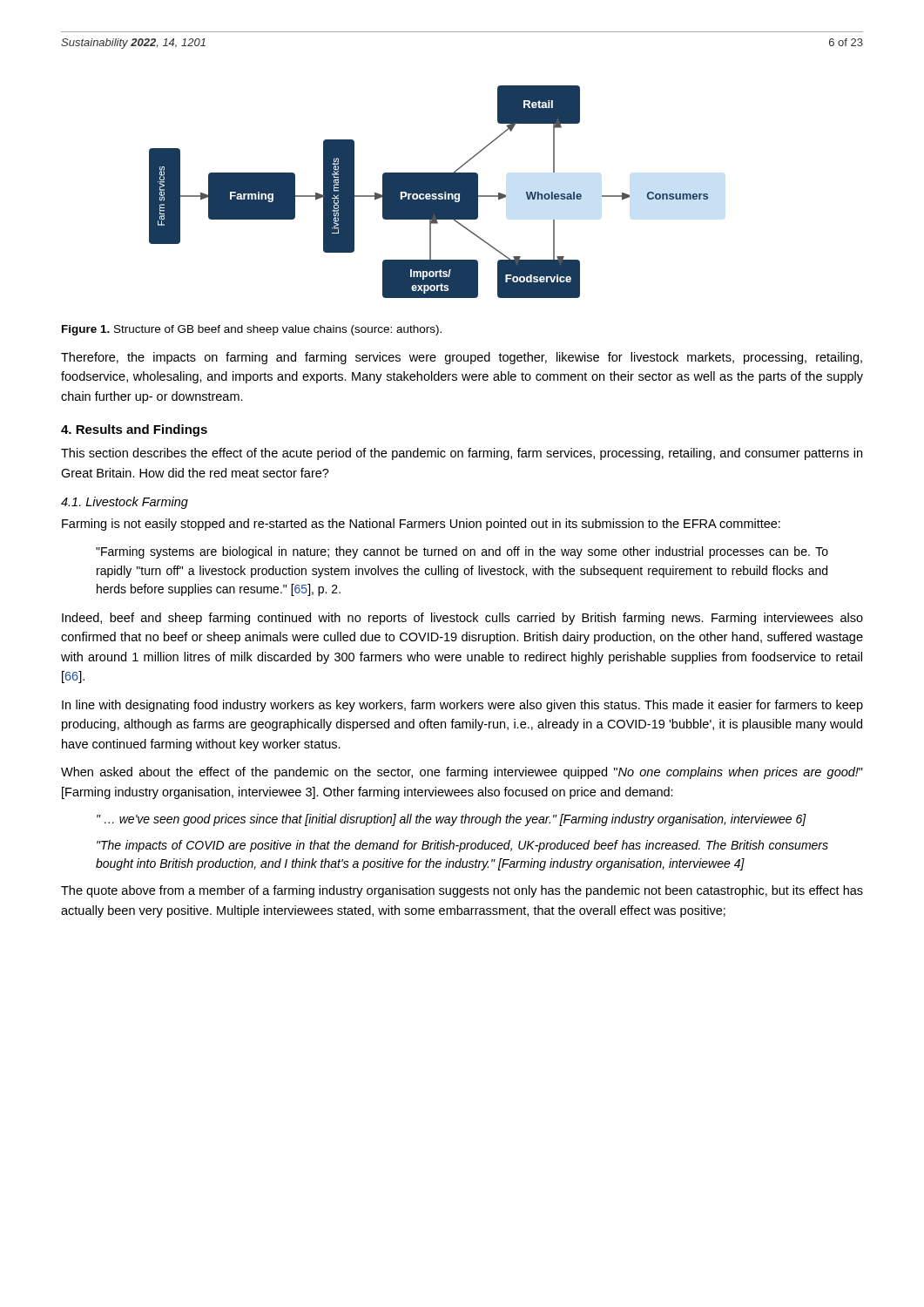Locate the caption that opens with "Figure 1. Structure of GB beef and sheep"

[x=252, y=329]
